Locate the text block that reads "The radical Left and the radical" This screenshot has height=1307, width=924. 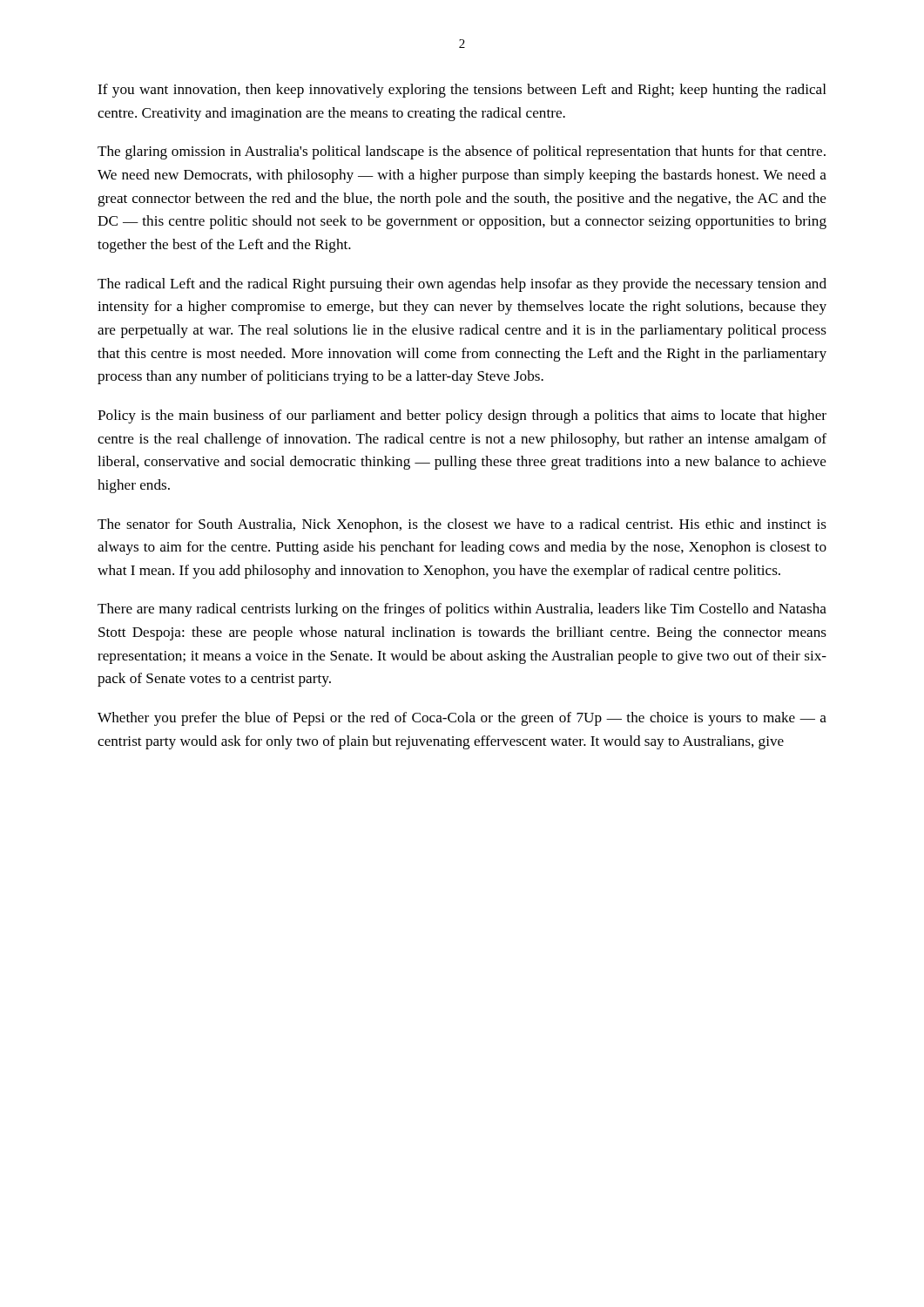pos(462,330)
